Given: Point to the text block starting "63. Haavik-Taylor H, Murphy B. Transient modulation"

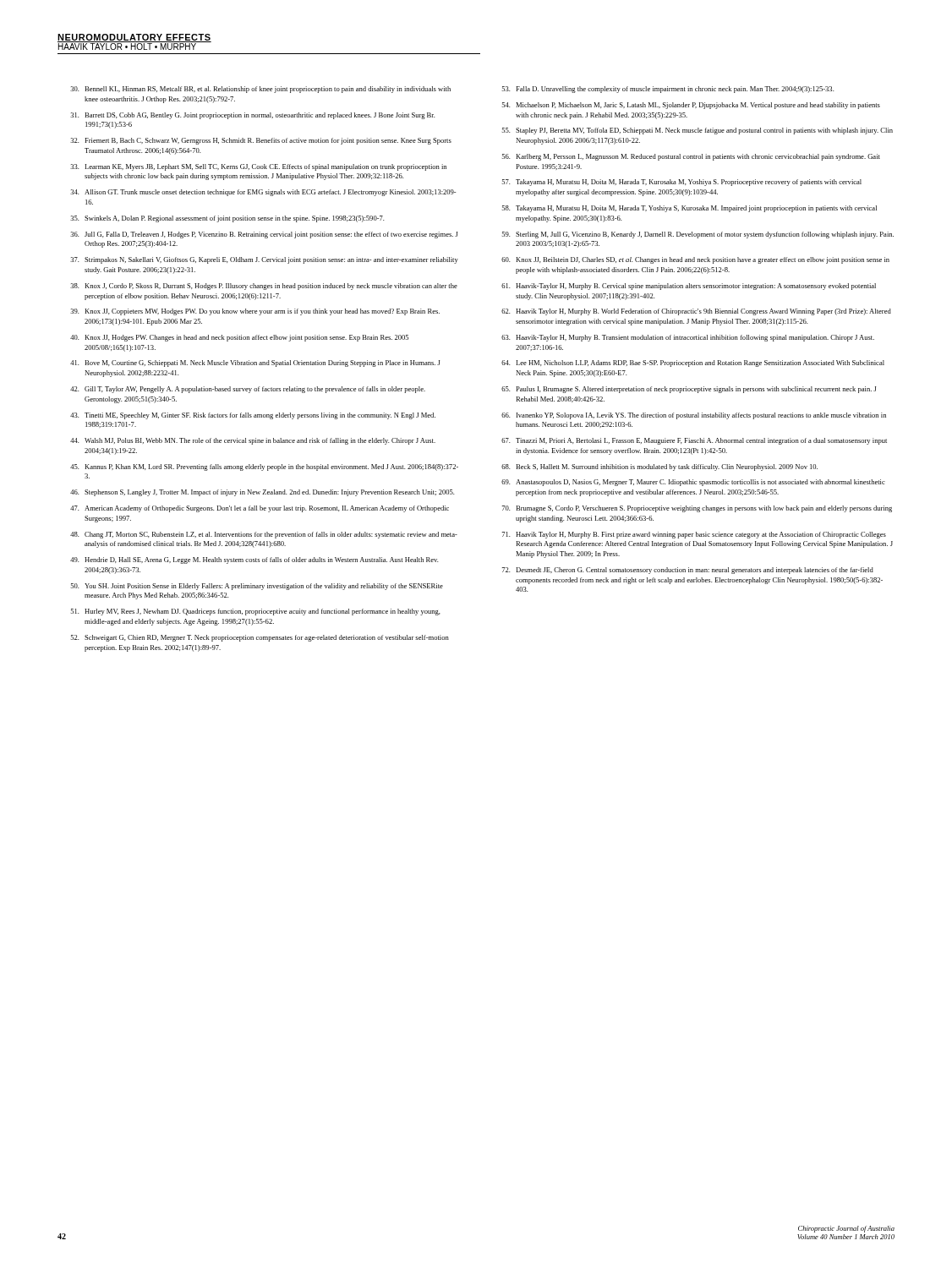Looking at the screenshot, I should [x=692, y=343].
